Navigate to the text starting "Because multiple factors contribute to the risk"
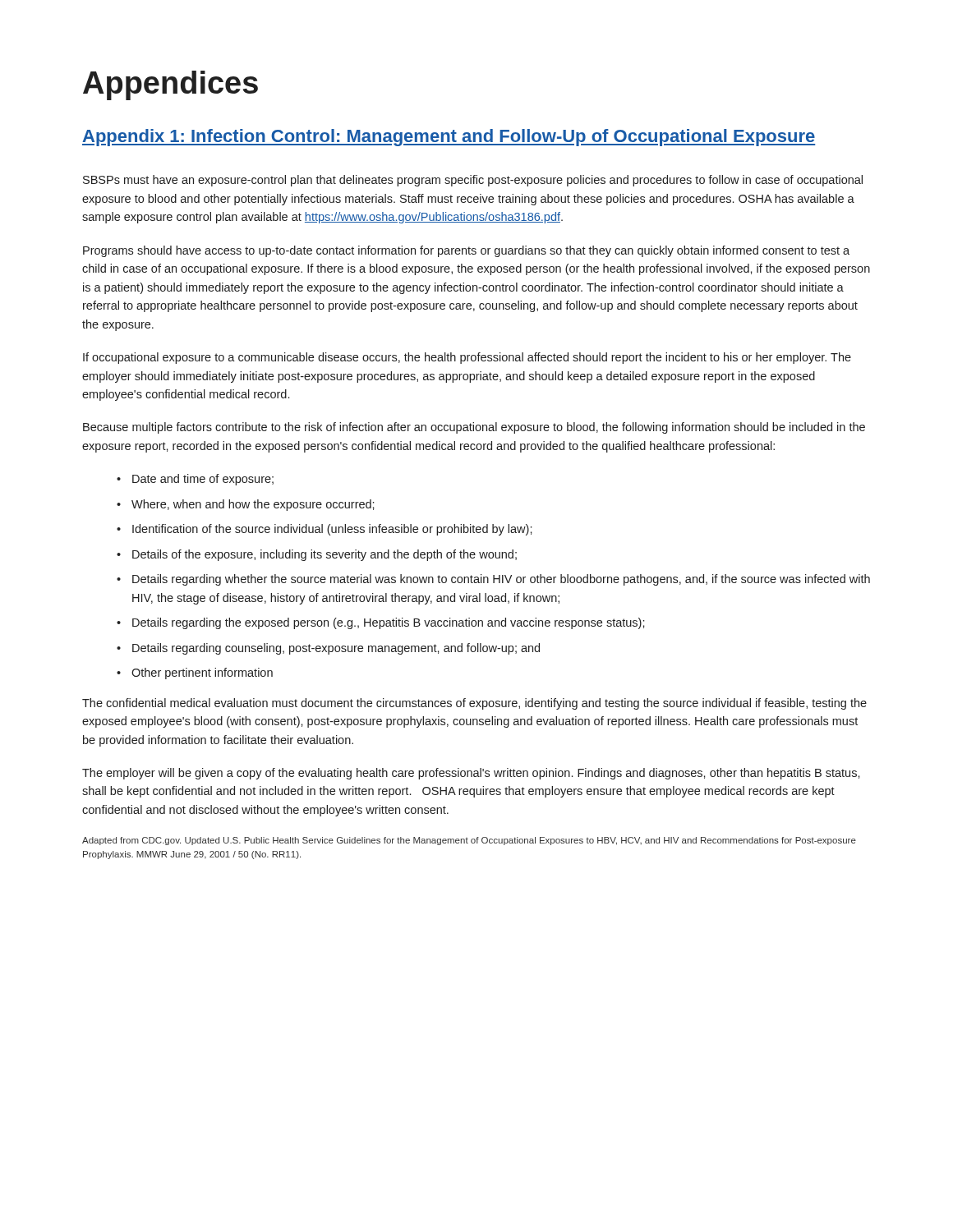Viewport: 953px width, 1232px height. point(476,437)
